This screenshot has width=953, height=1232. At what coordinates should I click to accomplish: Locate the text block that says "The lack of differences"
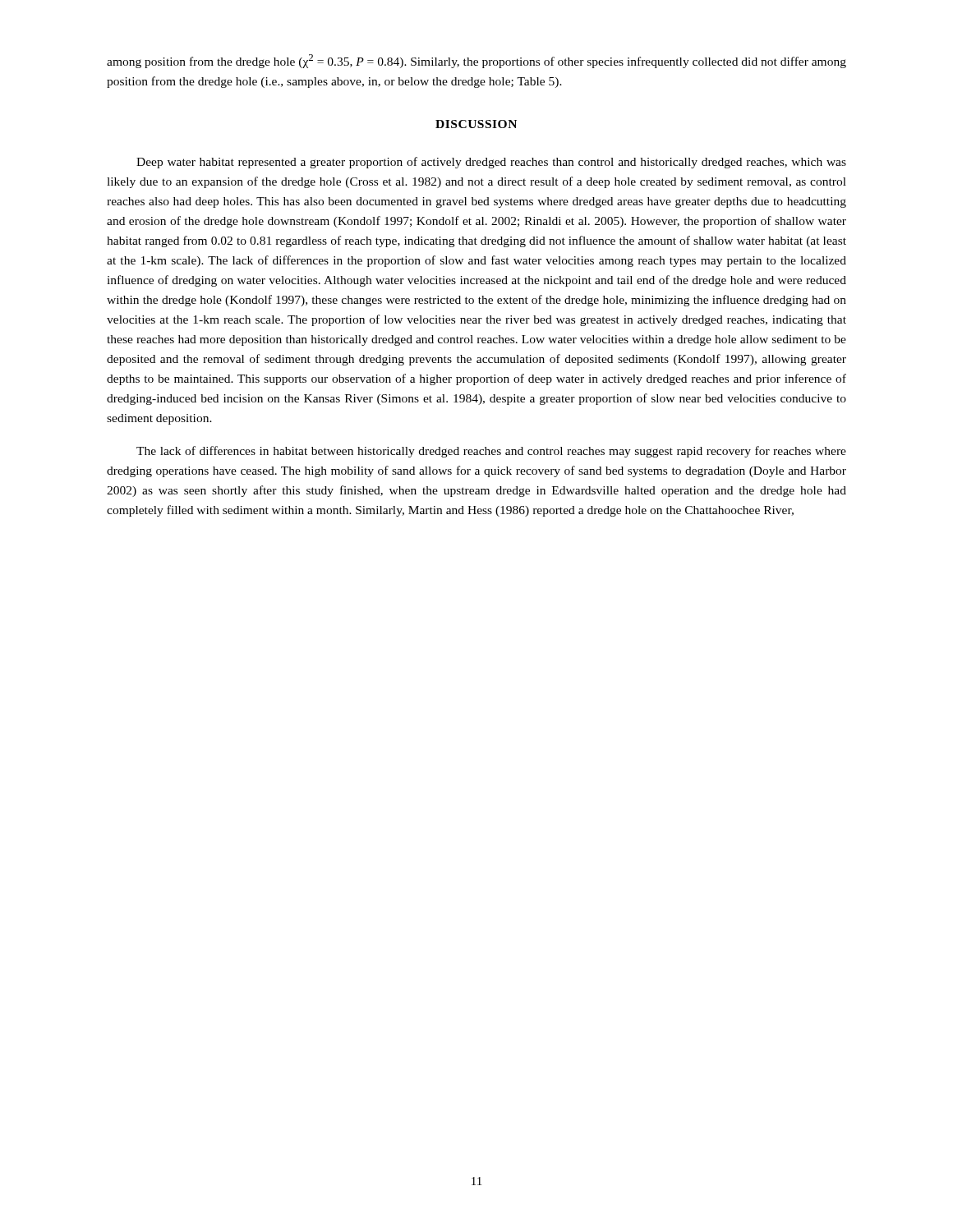click(x=476, y=480)
